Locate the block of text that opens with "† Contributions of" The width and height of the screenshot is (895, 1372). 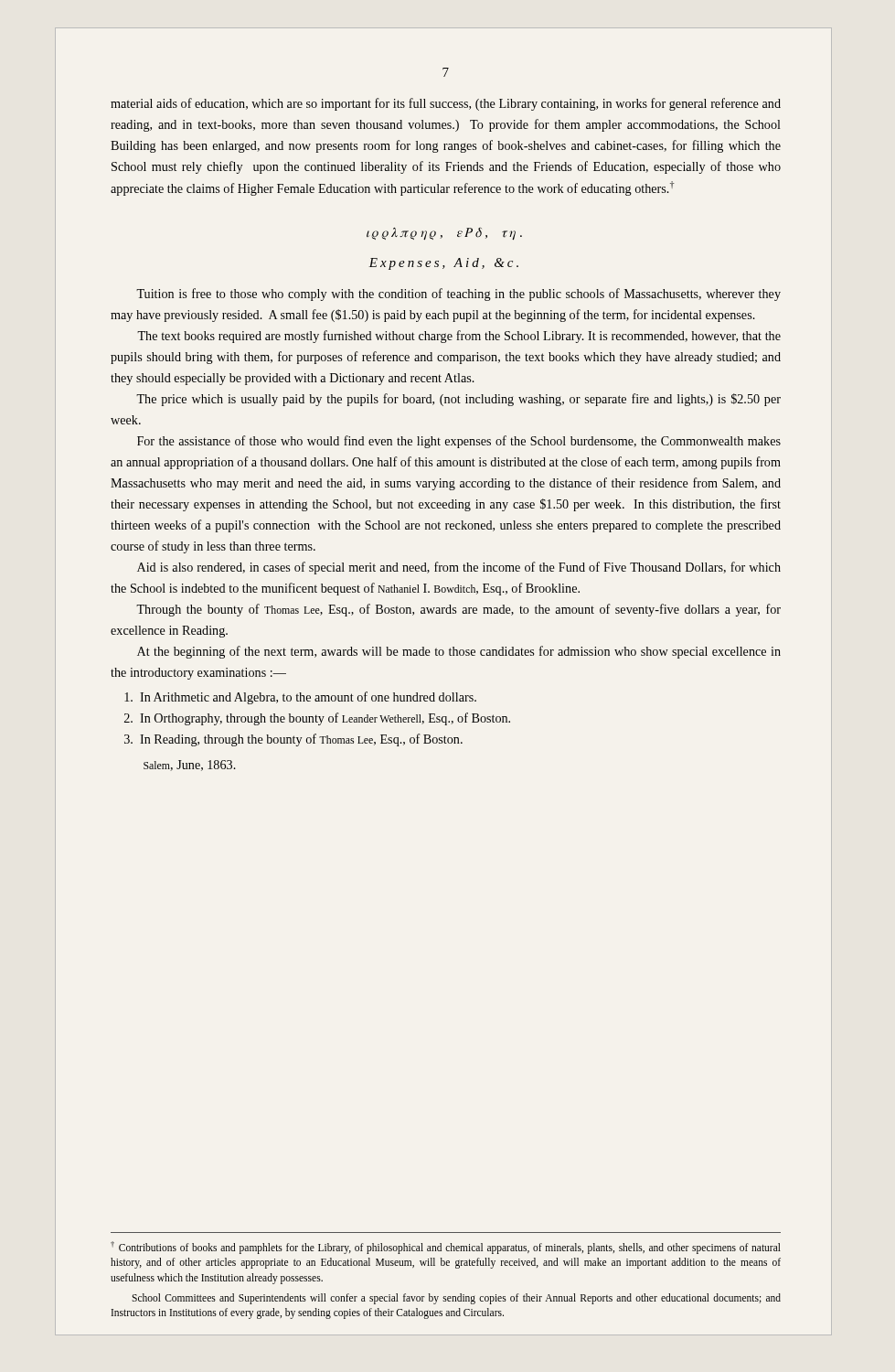click(x=446, y=1248)
